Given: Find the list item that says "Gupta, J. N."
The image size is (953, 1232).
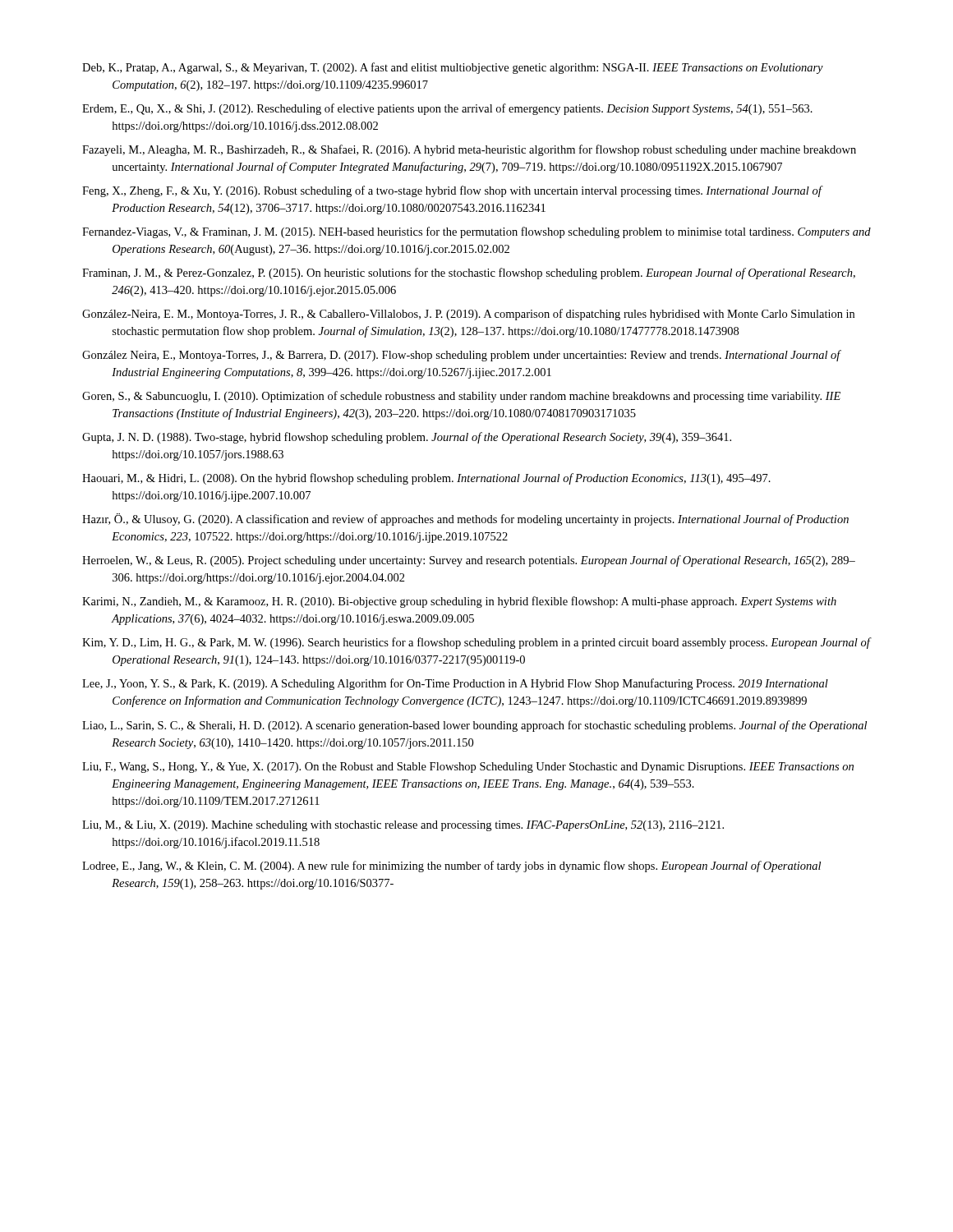Looking at the screenshot, I should tap(407, 446).
